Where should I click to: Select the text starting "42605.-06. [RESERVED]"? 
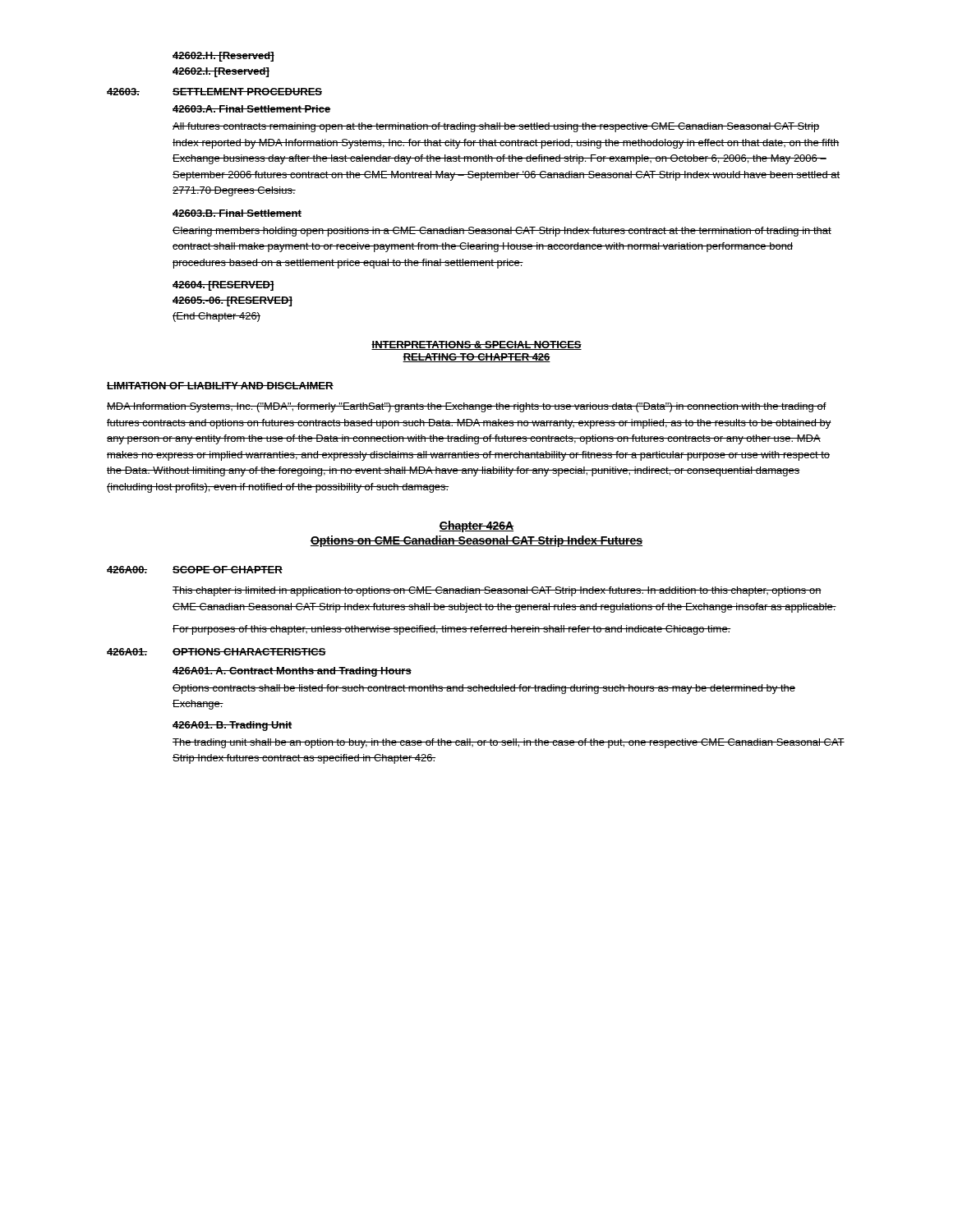point(232,300)
